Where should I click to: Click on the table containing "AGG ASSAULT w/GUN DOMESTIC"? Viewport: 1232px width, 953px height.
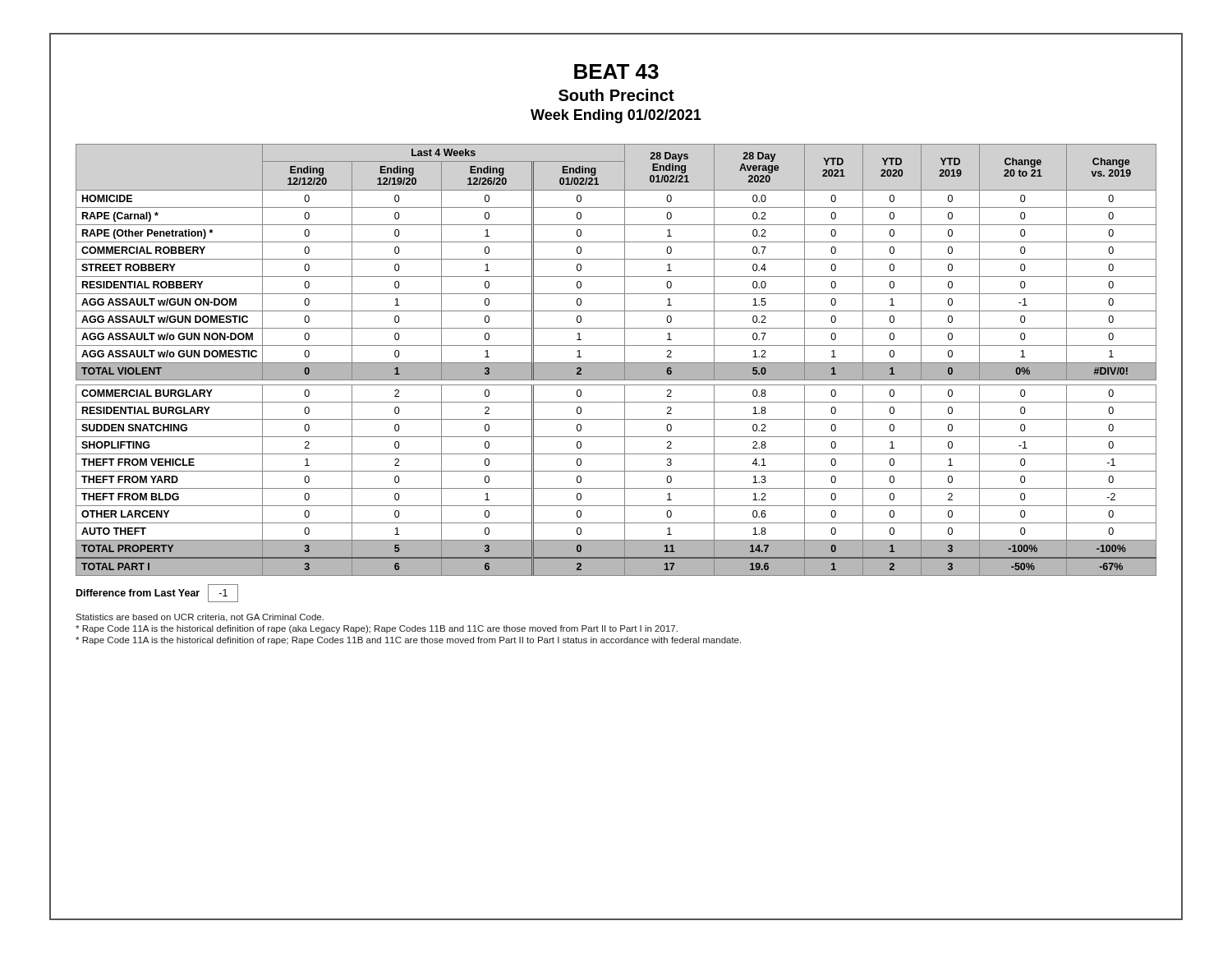616,360
